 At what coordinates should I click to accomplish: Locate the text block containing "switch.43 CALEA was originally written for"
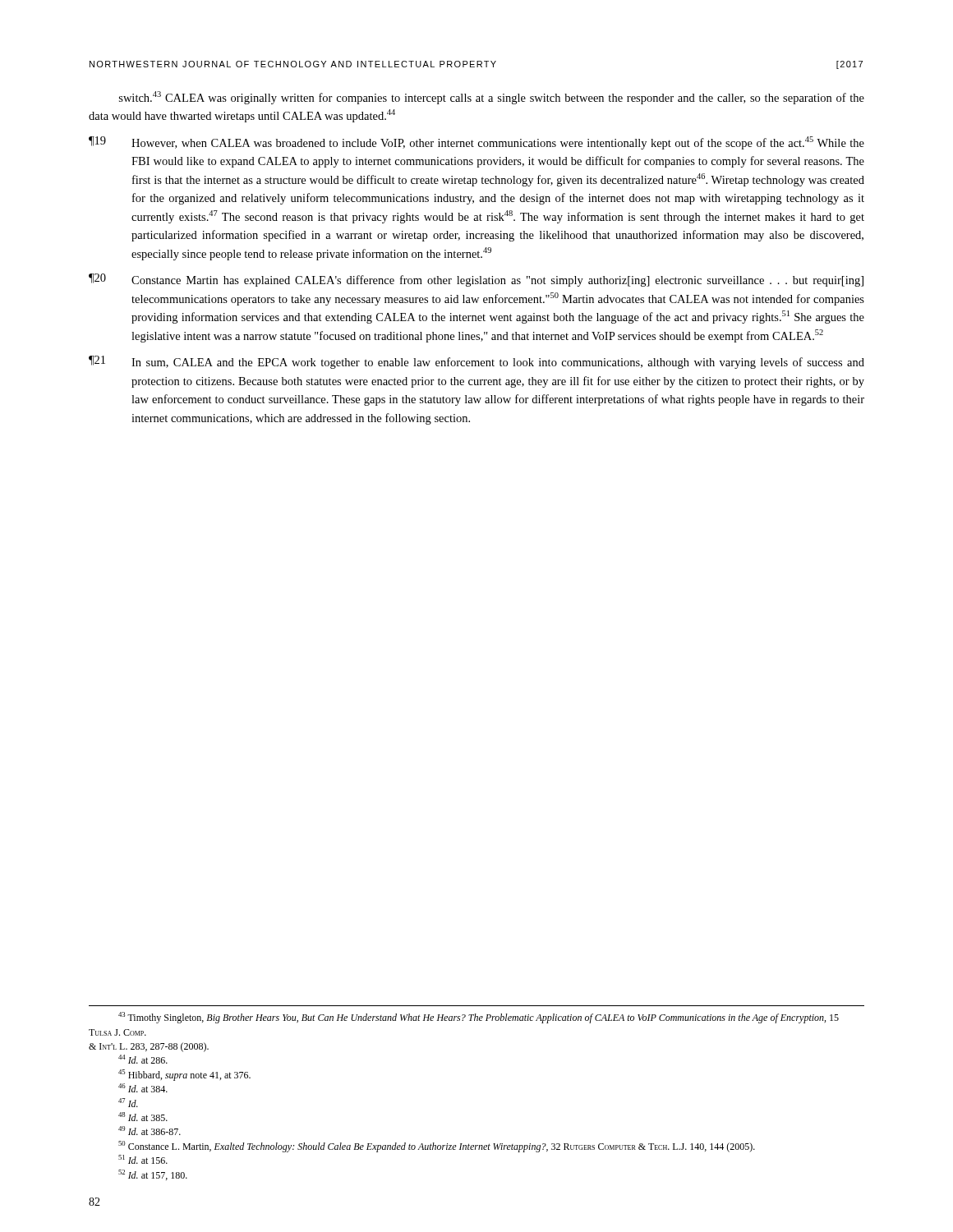pos(476,107)
